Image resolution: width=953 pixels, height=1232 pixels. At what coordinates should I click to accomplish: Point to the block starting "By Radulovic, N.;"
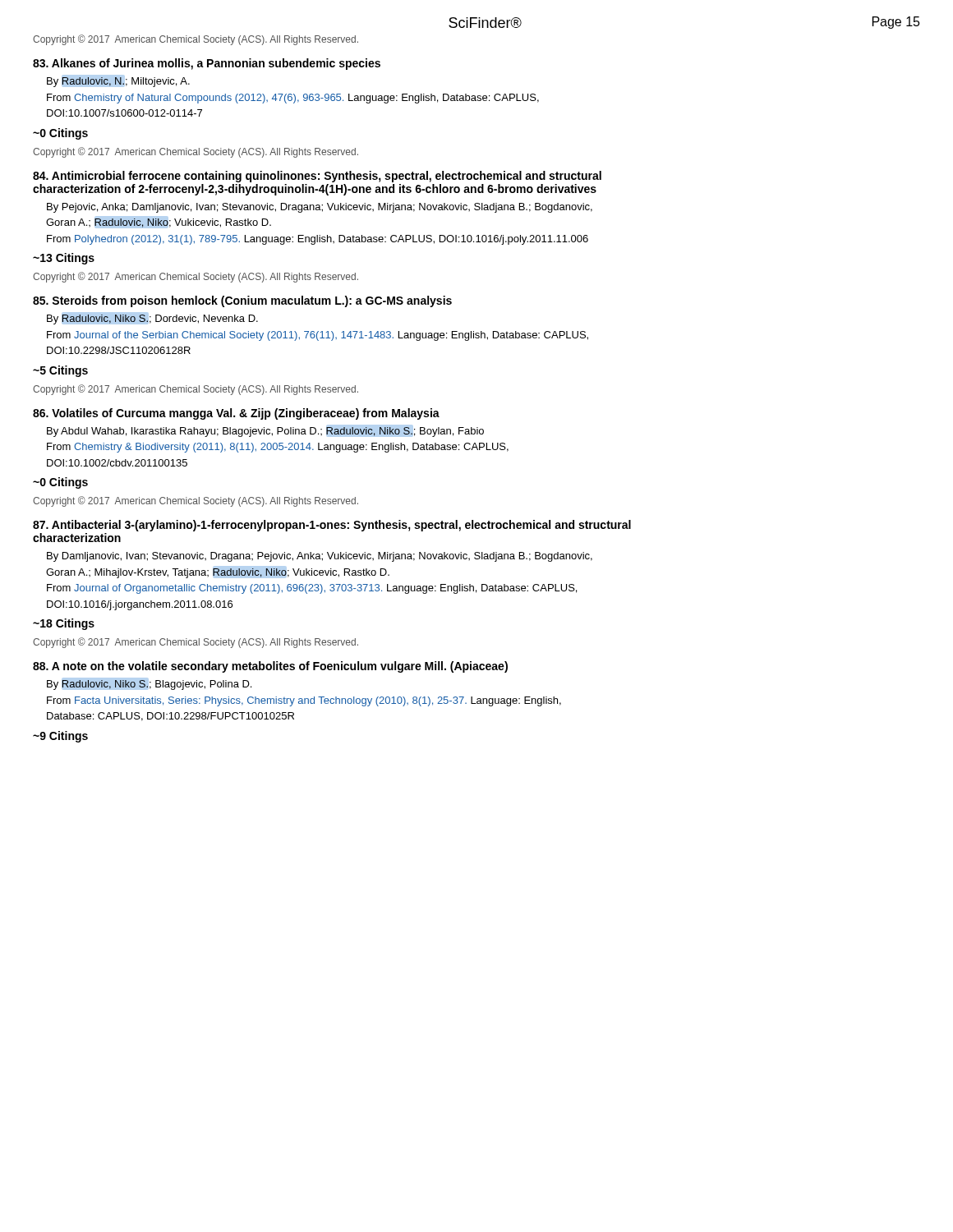pos(293,97)
